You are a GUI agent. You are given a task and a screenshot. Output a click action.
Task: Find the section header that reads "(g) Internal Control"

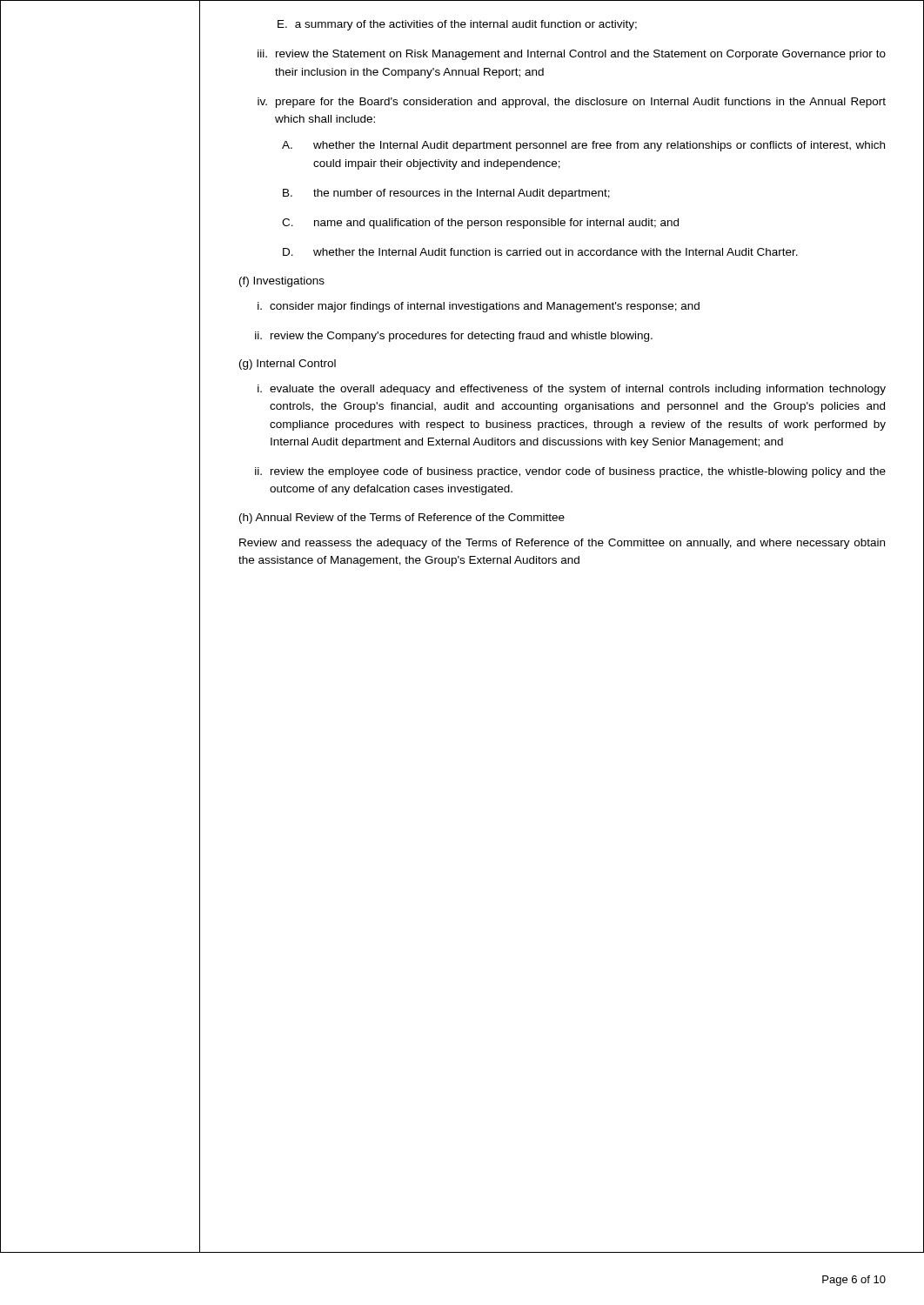point(287,363)
